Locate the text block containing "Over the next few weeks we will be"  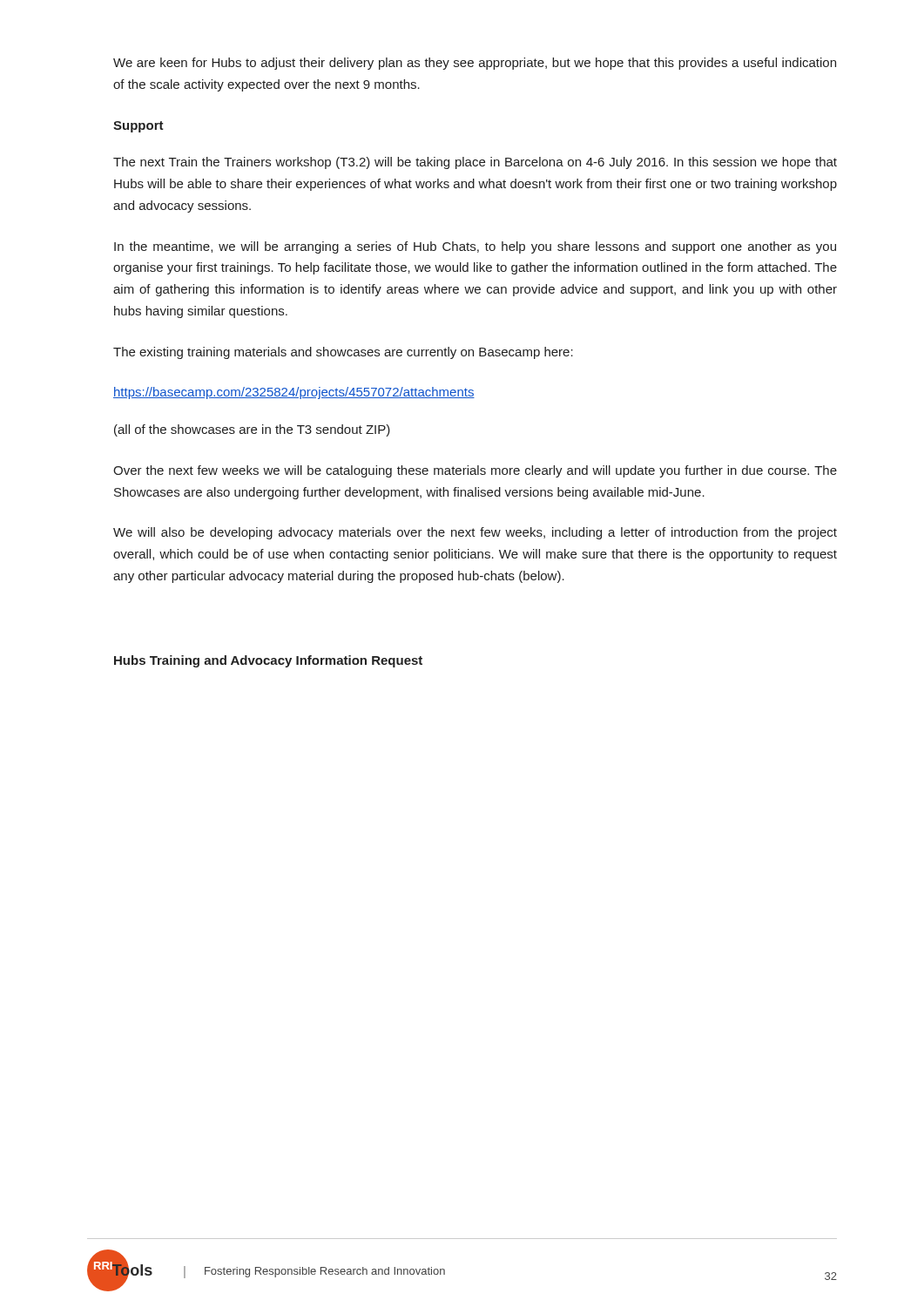tap(475, 481)
